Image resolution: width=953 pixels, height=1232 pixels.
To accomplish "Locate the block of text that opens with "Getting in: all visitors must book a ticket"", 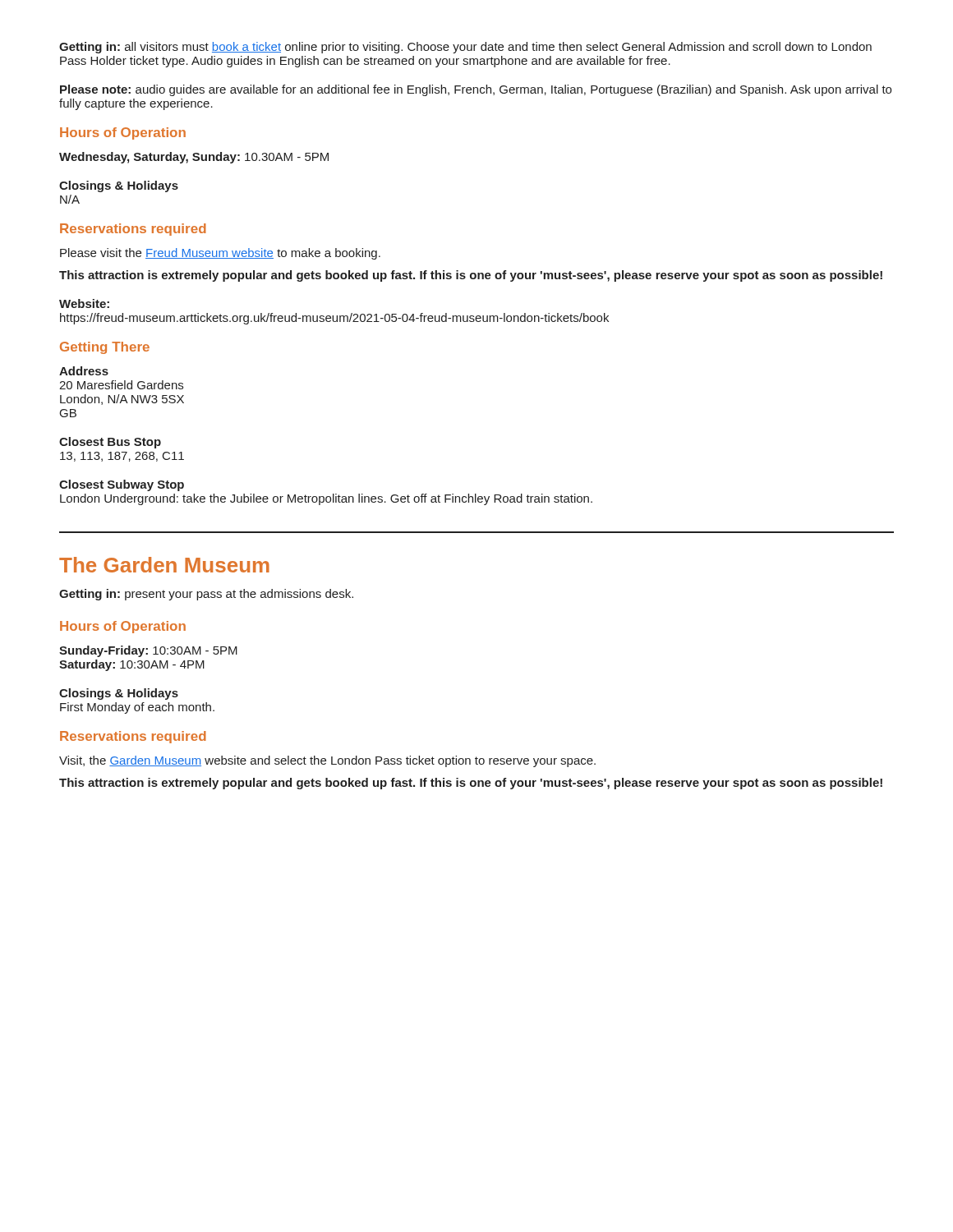I will pos(466,53).
